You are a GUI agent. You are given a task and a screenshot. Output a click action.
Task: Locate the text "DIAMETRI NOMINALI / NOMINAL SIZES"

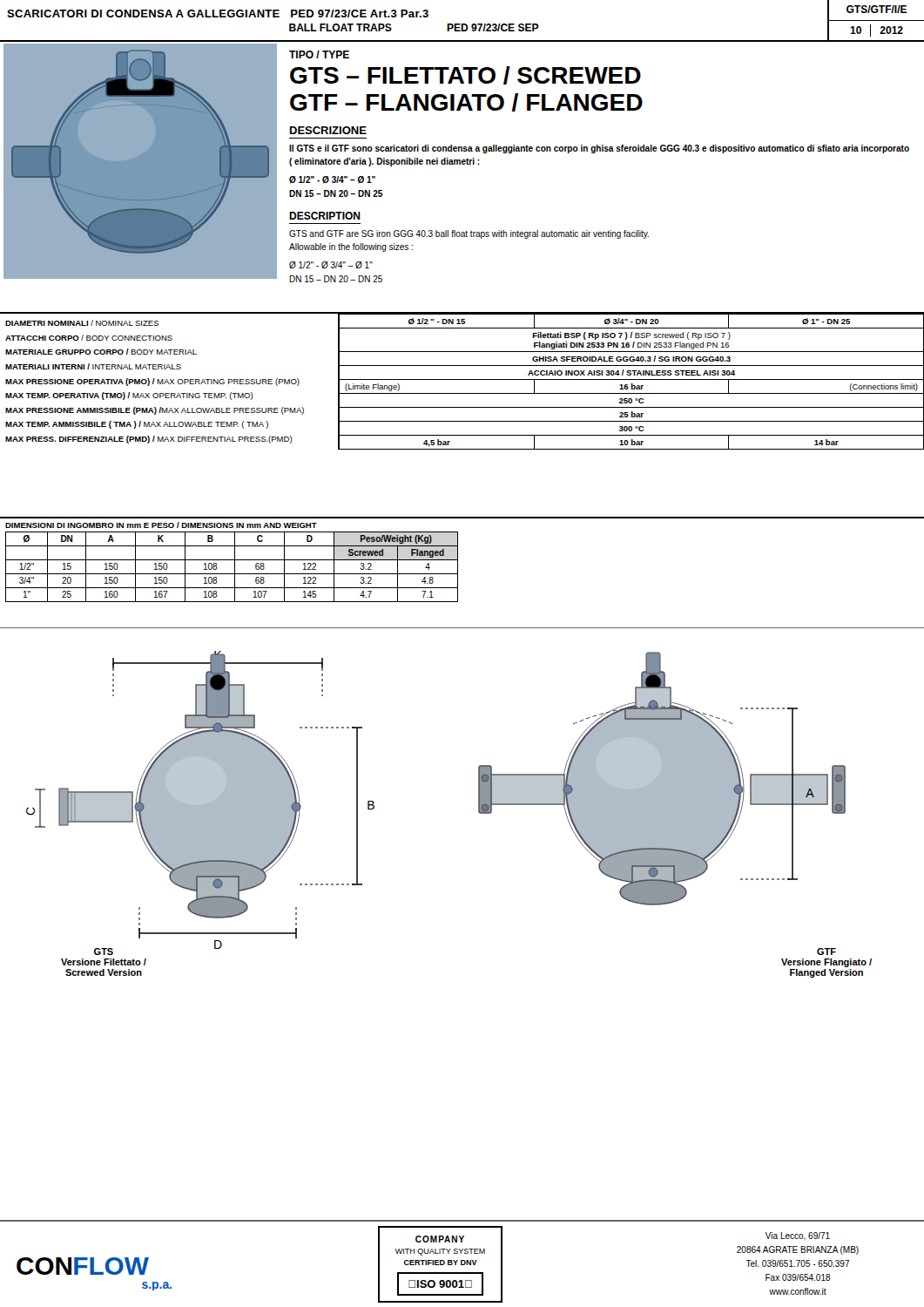(x=82, y=323)
